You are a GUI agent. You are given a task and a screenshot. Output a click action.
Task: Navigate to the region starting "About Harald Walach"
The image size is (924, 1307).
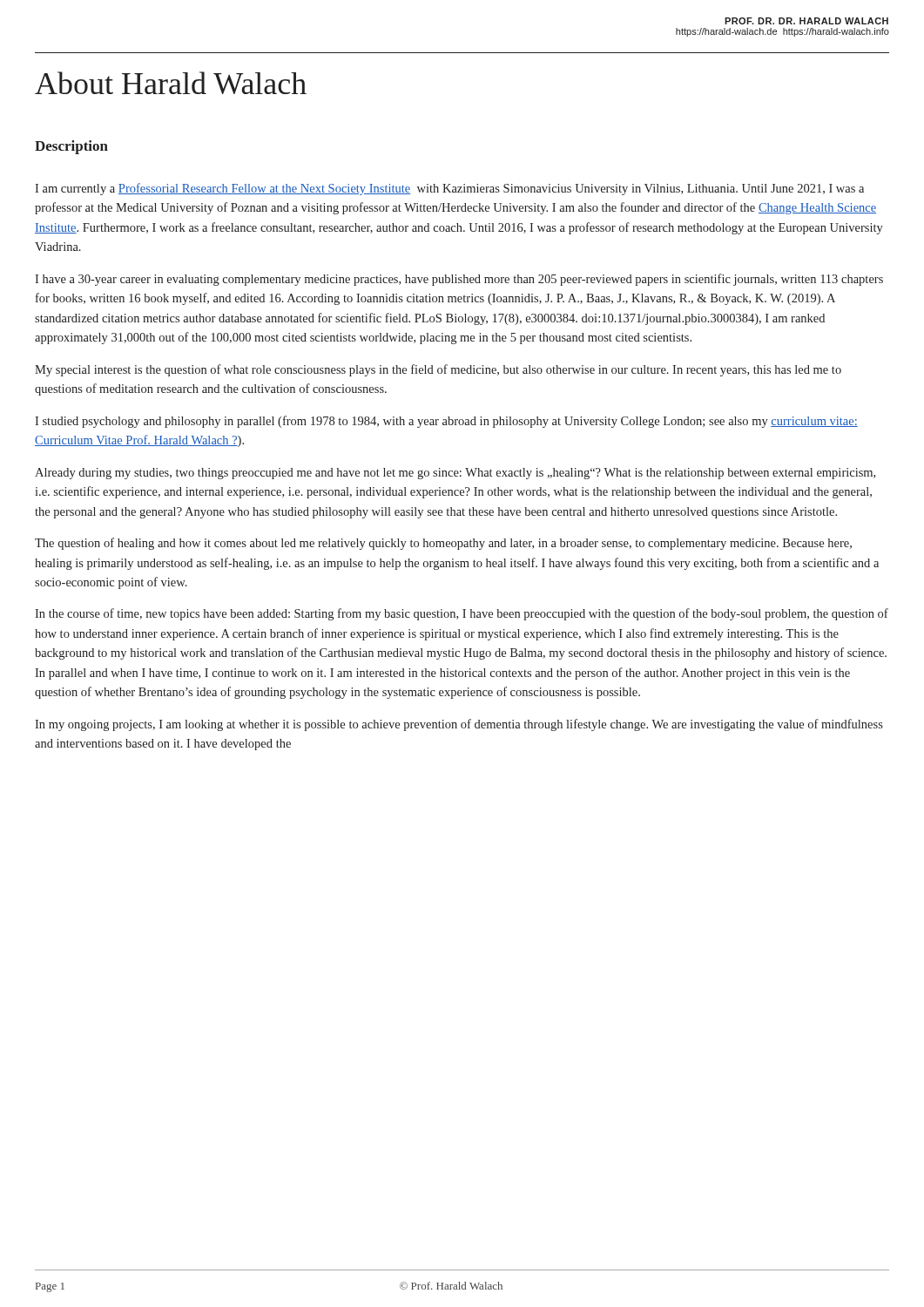click(x=171, y=84)
